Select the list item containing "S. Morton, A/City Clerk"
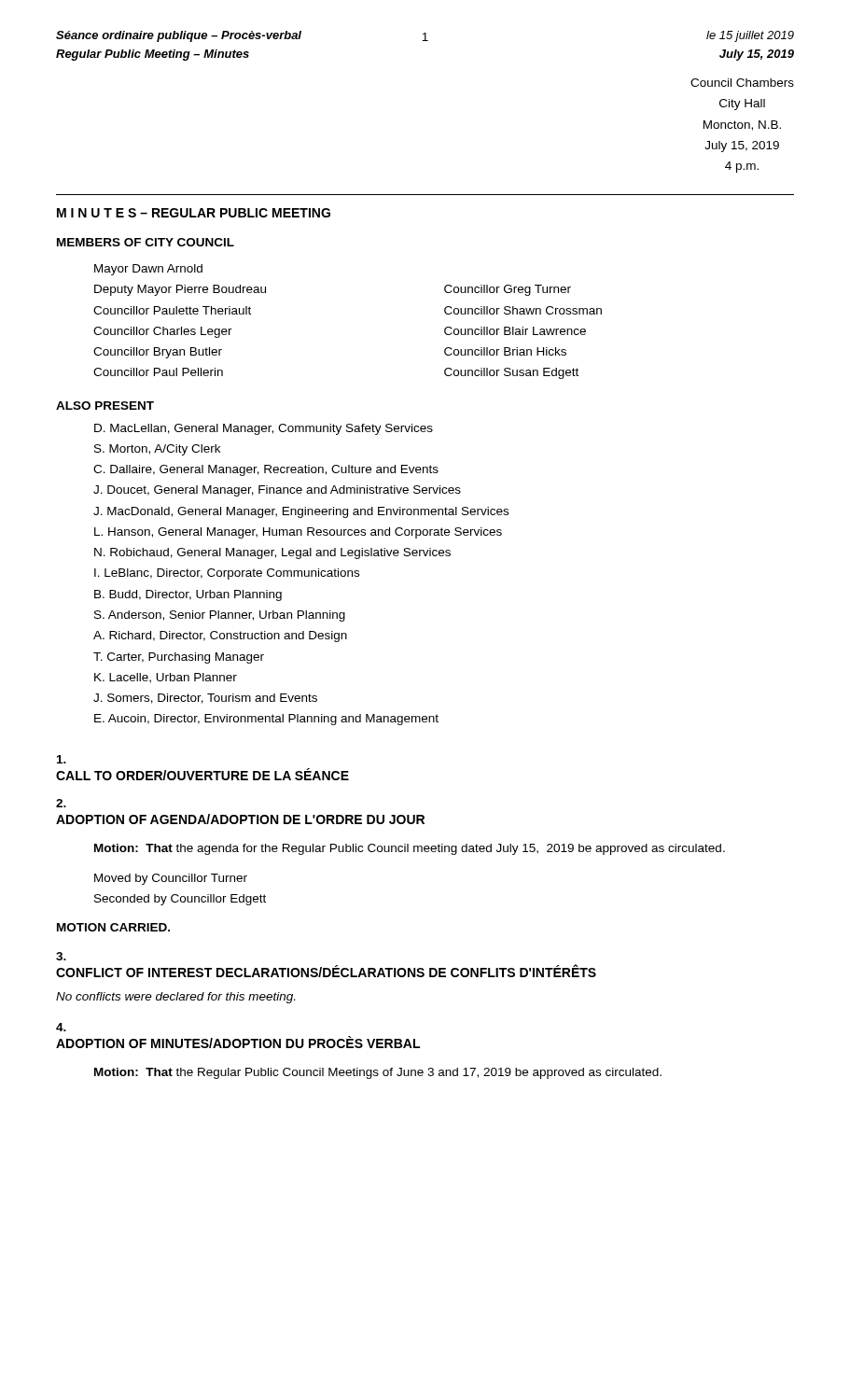Image resolution: width=850 pixels, height=1400 pixels. (157, 448)
